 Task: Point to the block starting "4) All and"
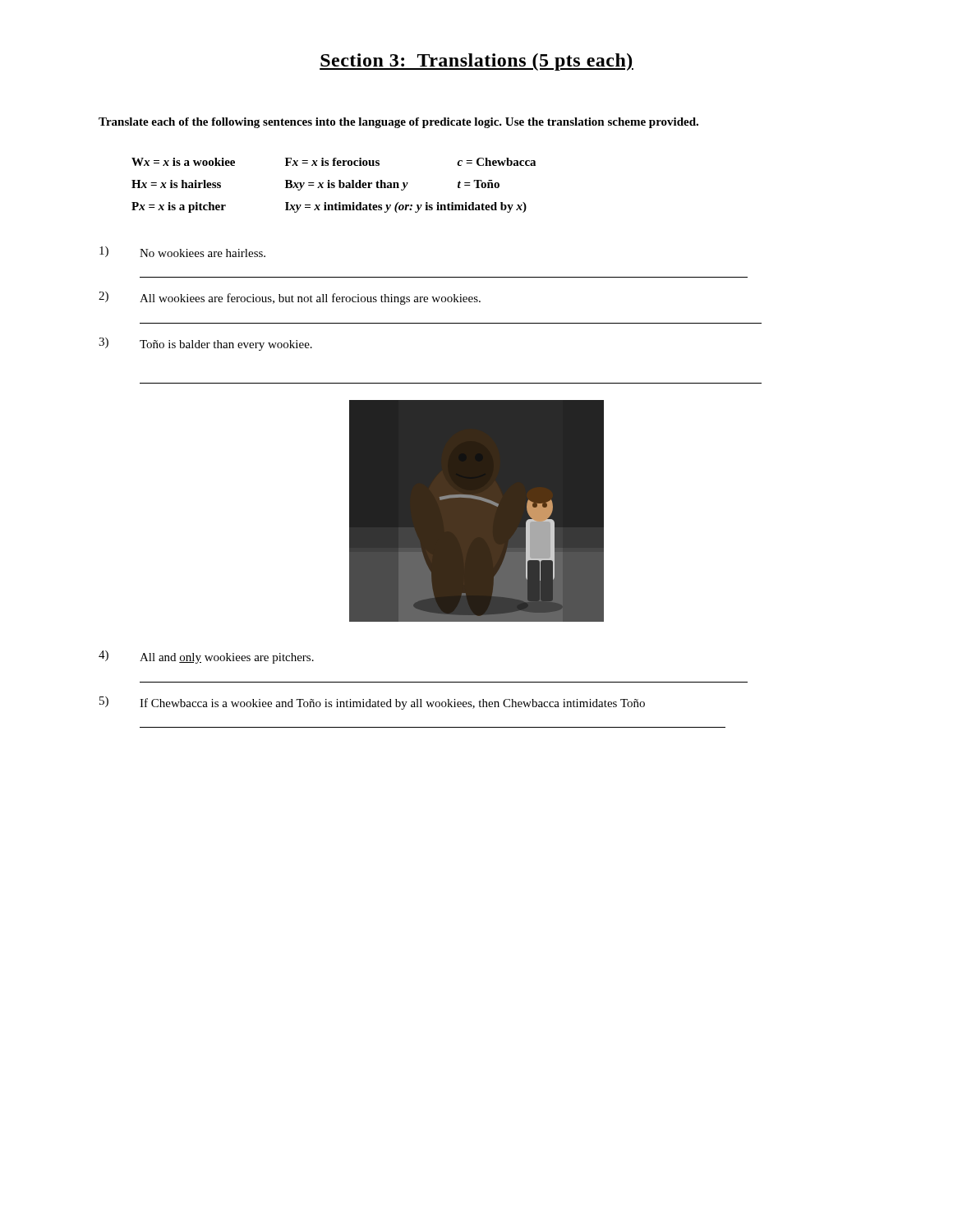[x=206, y=657]
